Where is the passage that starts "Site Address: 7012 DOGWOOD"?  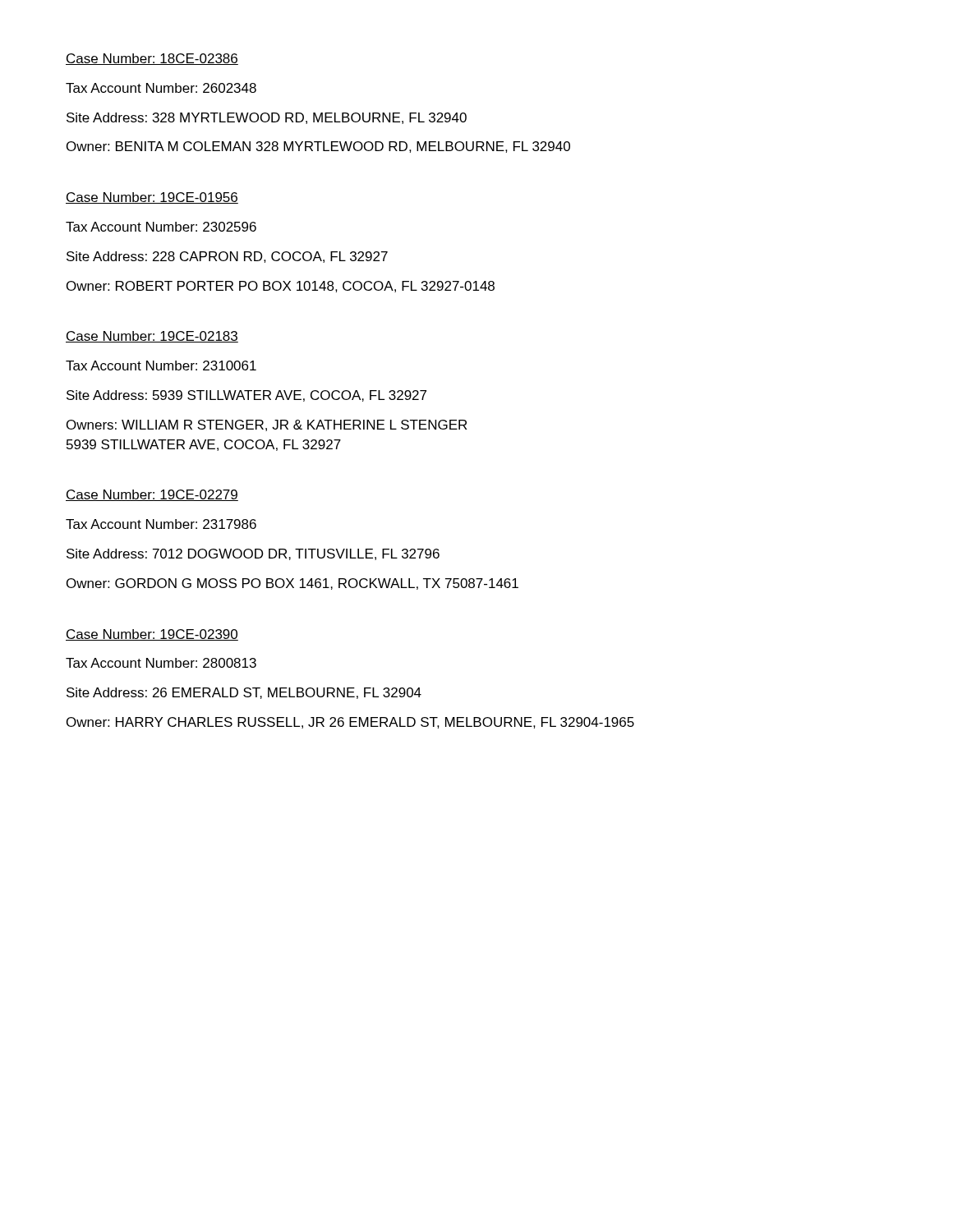coord(253,554)
